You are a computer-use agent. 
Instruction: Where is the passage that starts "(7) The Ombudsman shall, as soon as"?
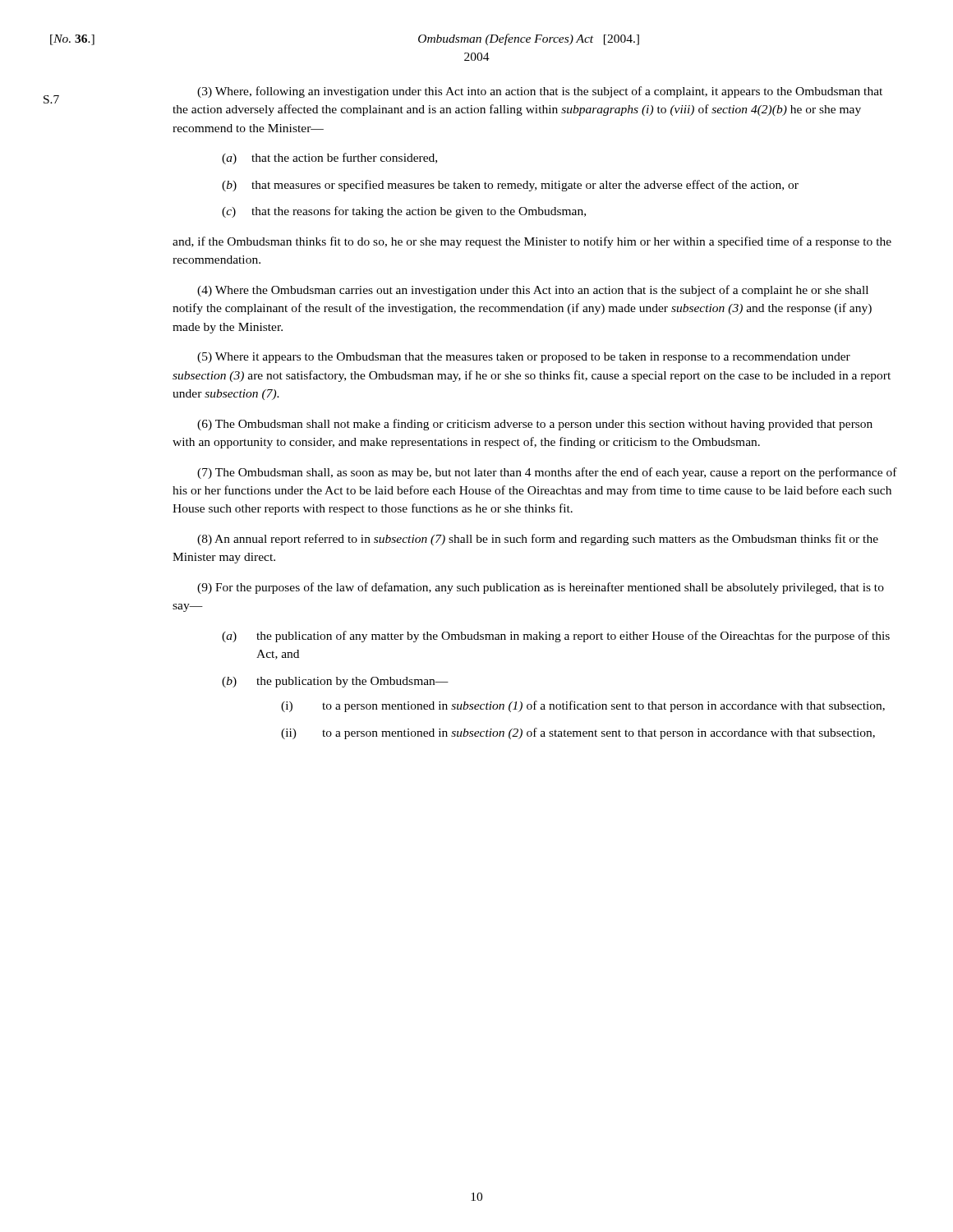(x=535, y=490)
